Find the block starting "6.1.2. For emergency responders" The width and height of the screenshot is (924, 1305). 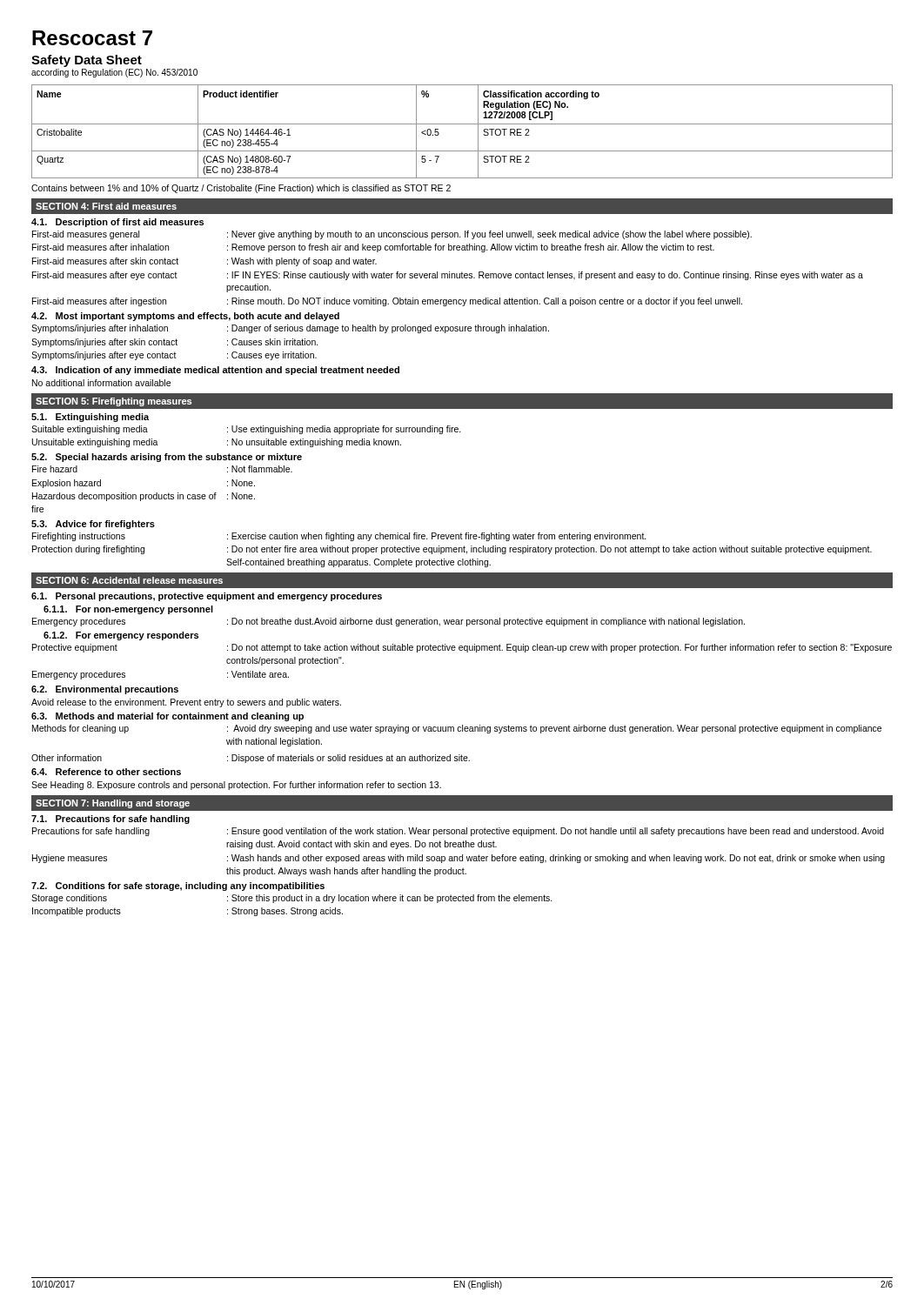pyautogui.click(x=121, y=636)
